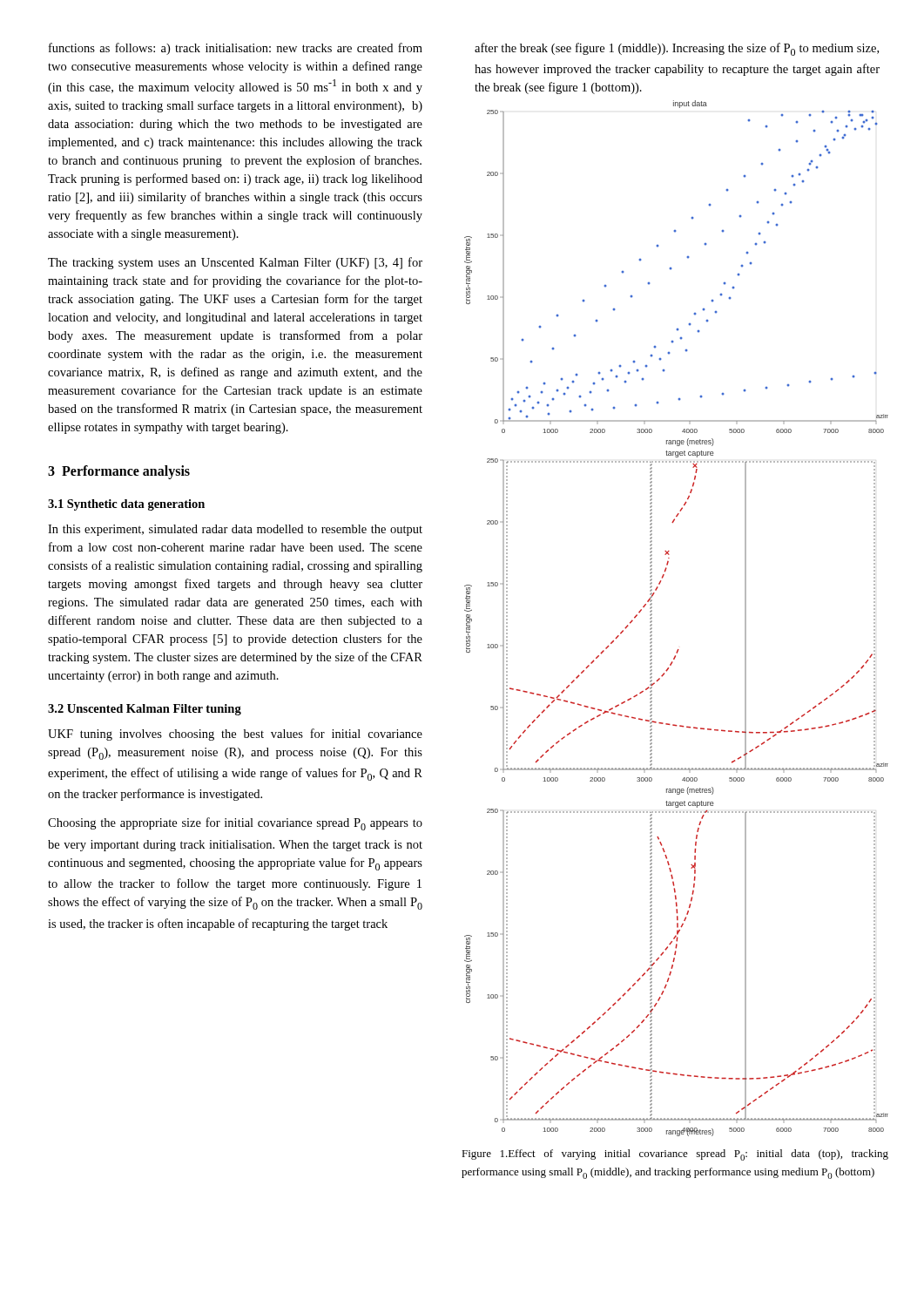Find the text block starting "3 Performance analysis"

click(119, 471)
